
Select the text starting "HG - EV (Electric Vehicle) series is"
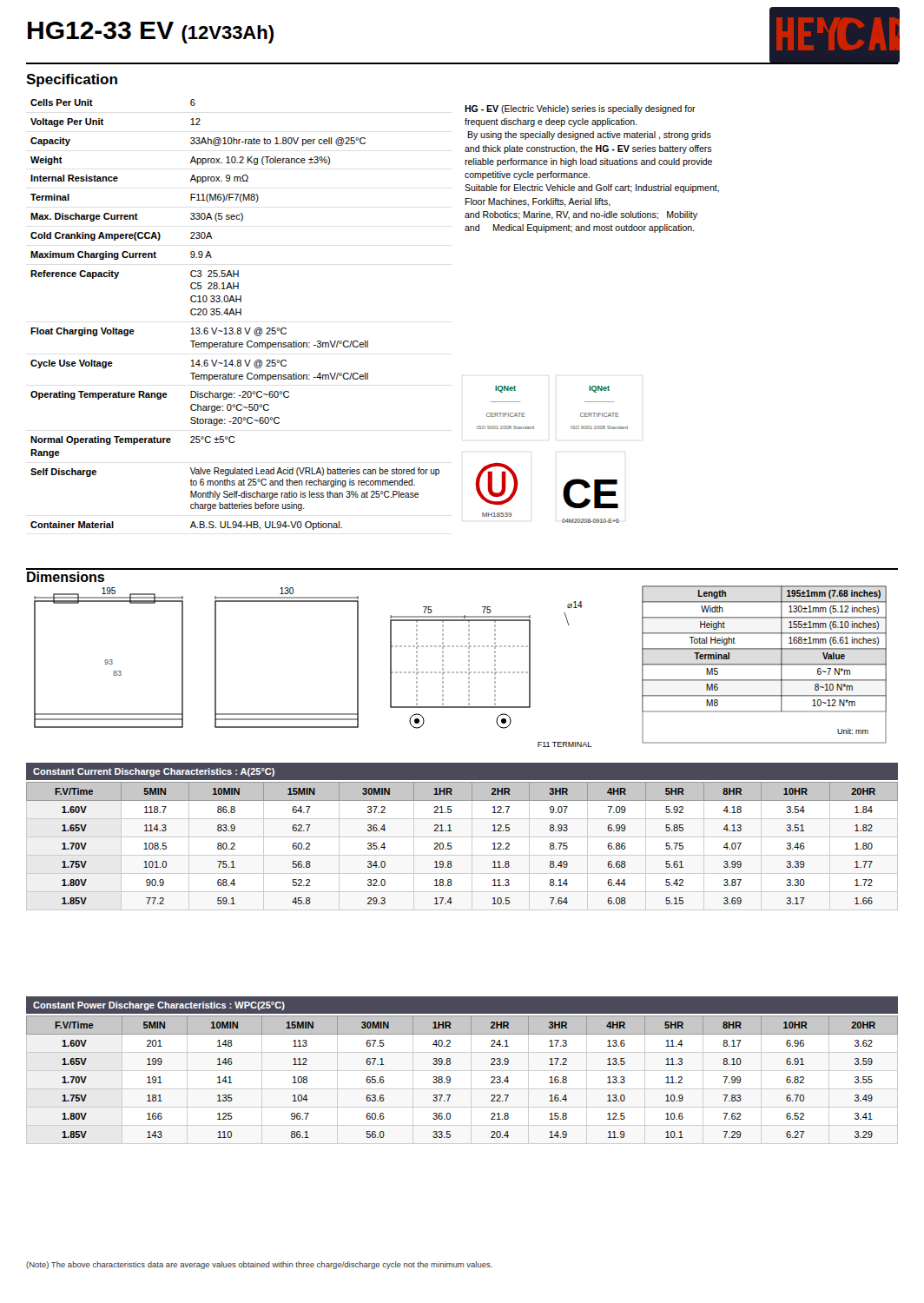[592, 168]
